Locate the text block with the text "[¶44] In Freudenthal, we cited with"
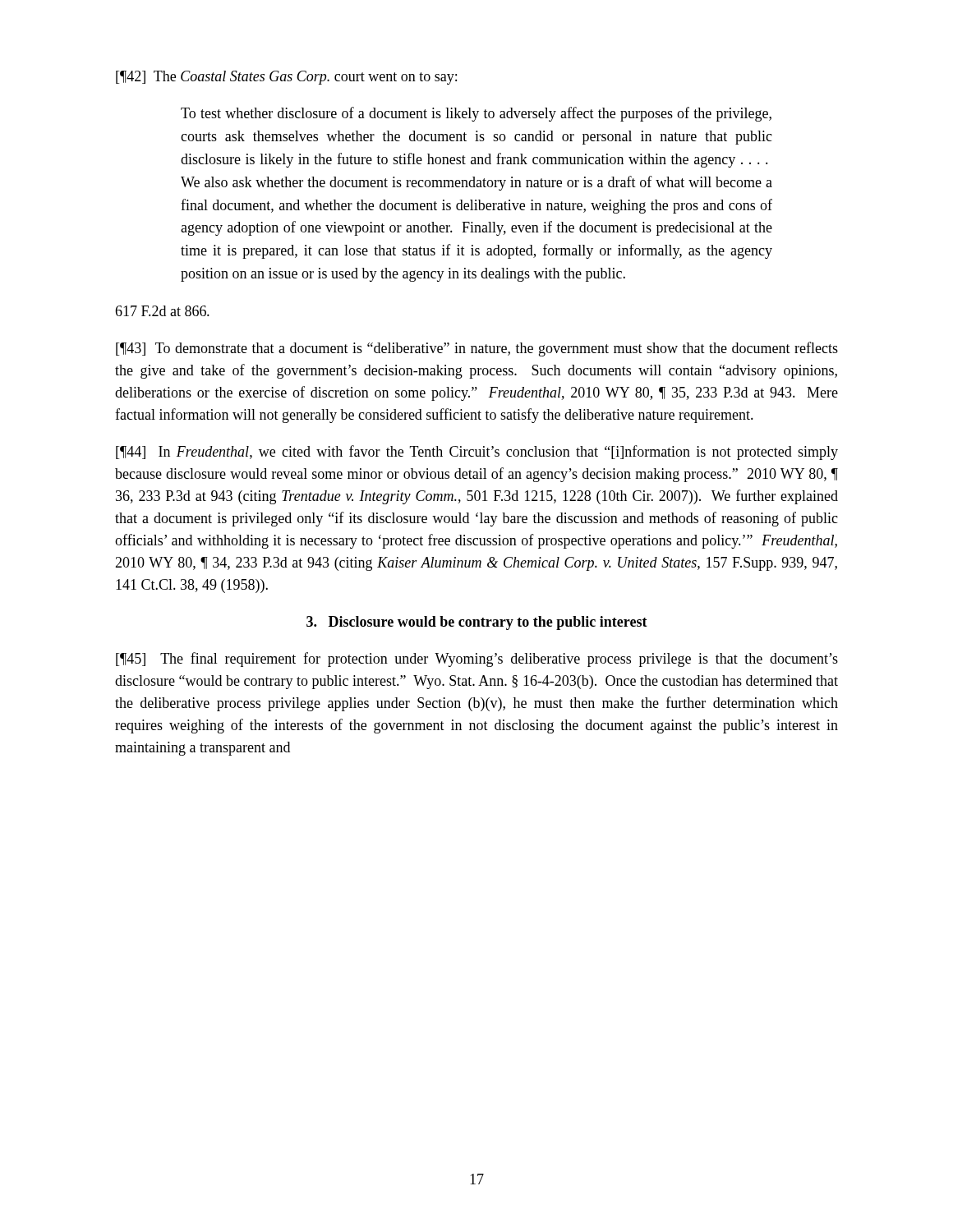Image resolution: width=953 pixels, height=1232 pixels. click(x=476, y=518)
